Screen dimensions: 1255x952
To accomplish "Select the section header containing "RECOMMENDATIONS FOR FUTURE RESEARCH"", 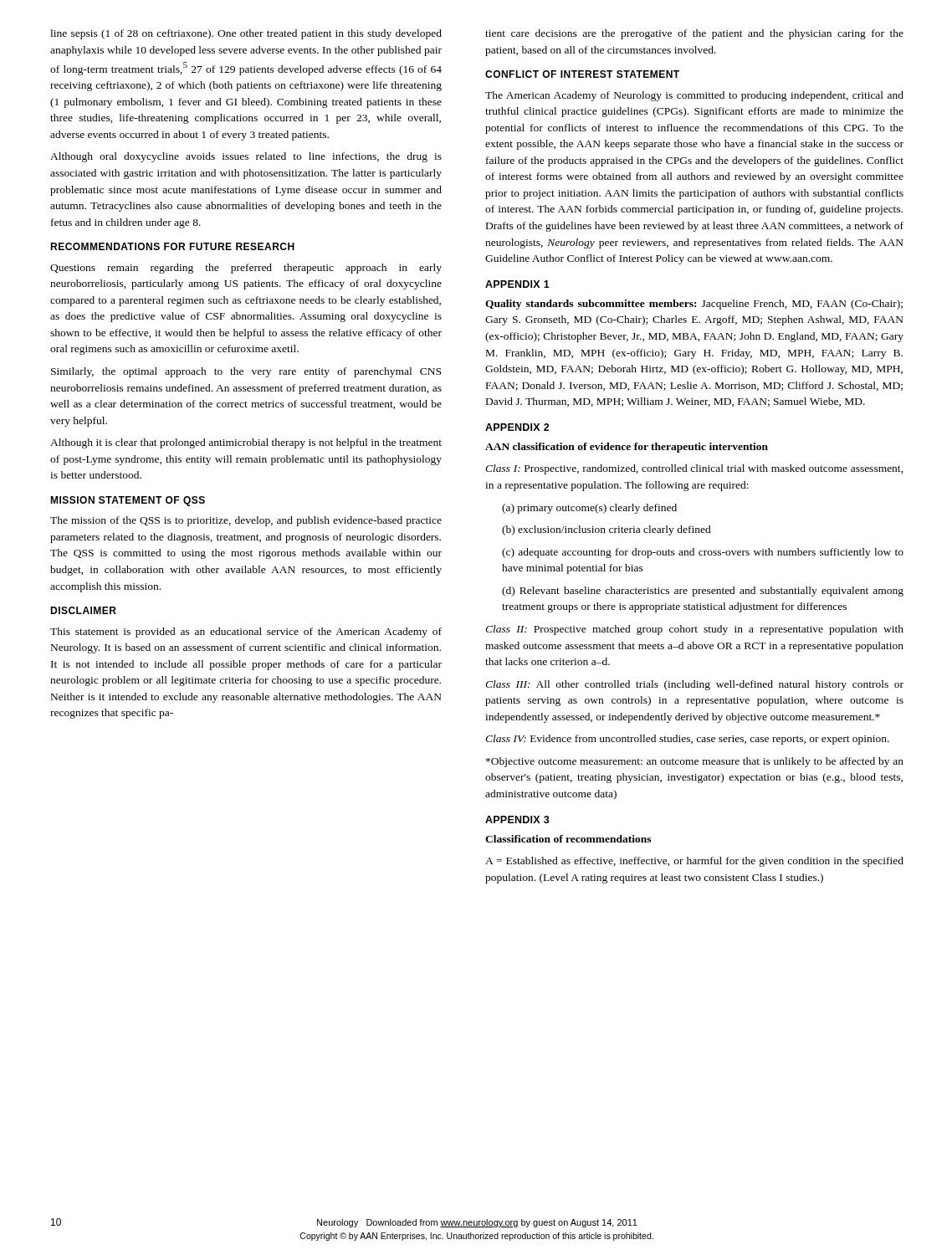I will (246, 248).
